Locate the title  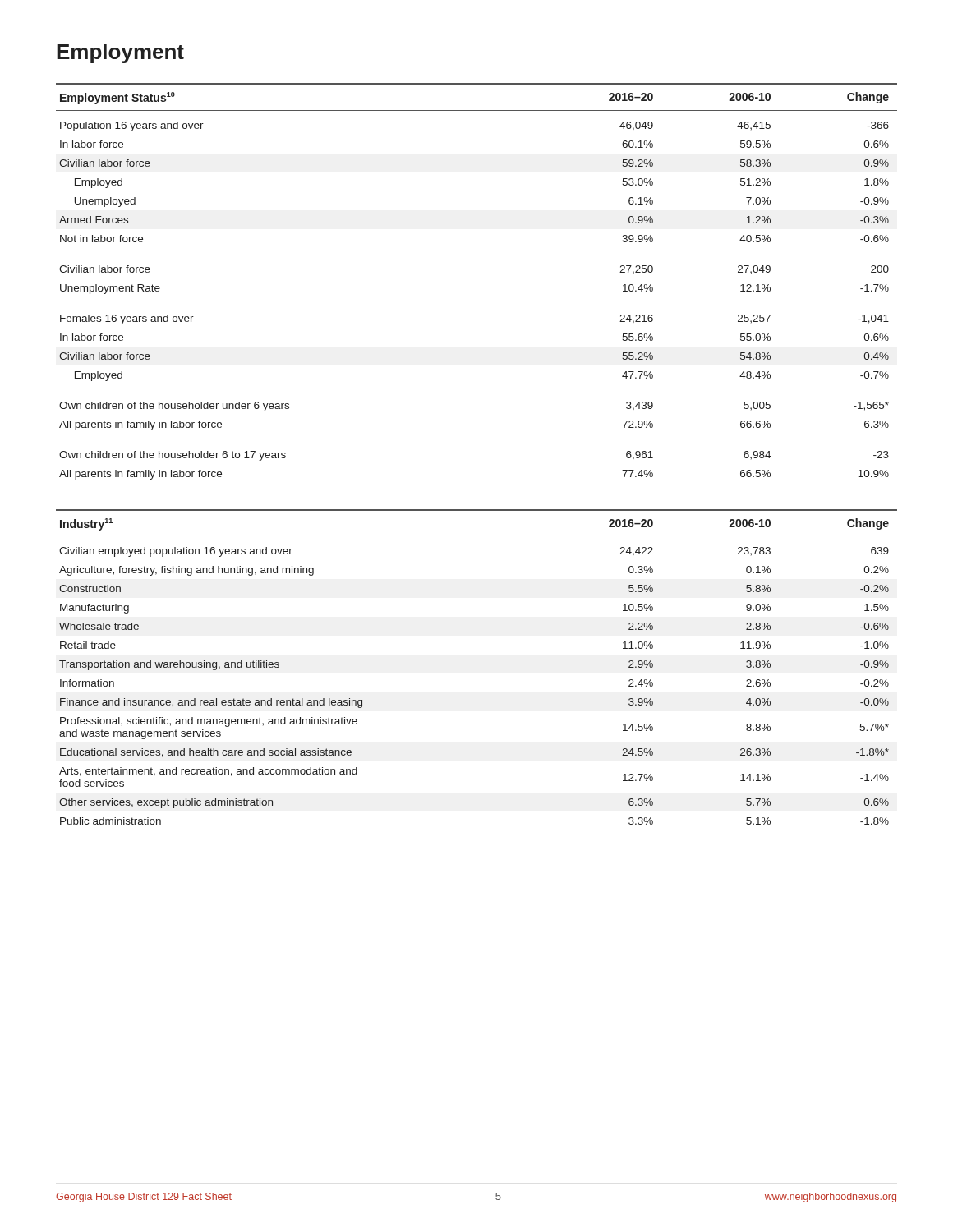tap(476, 52)
